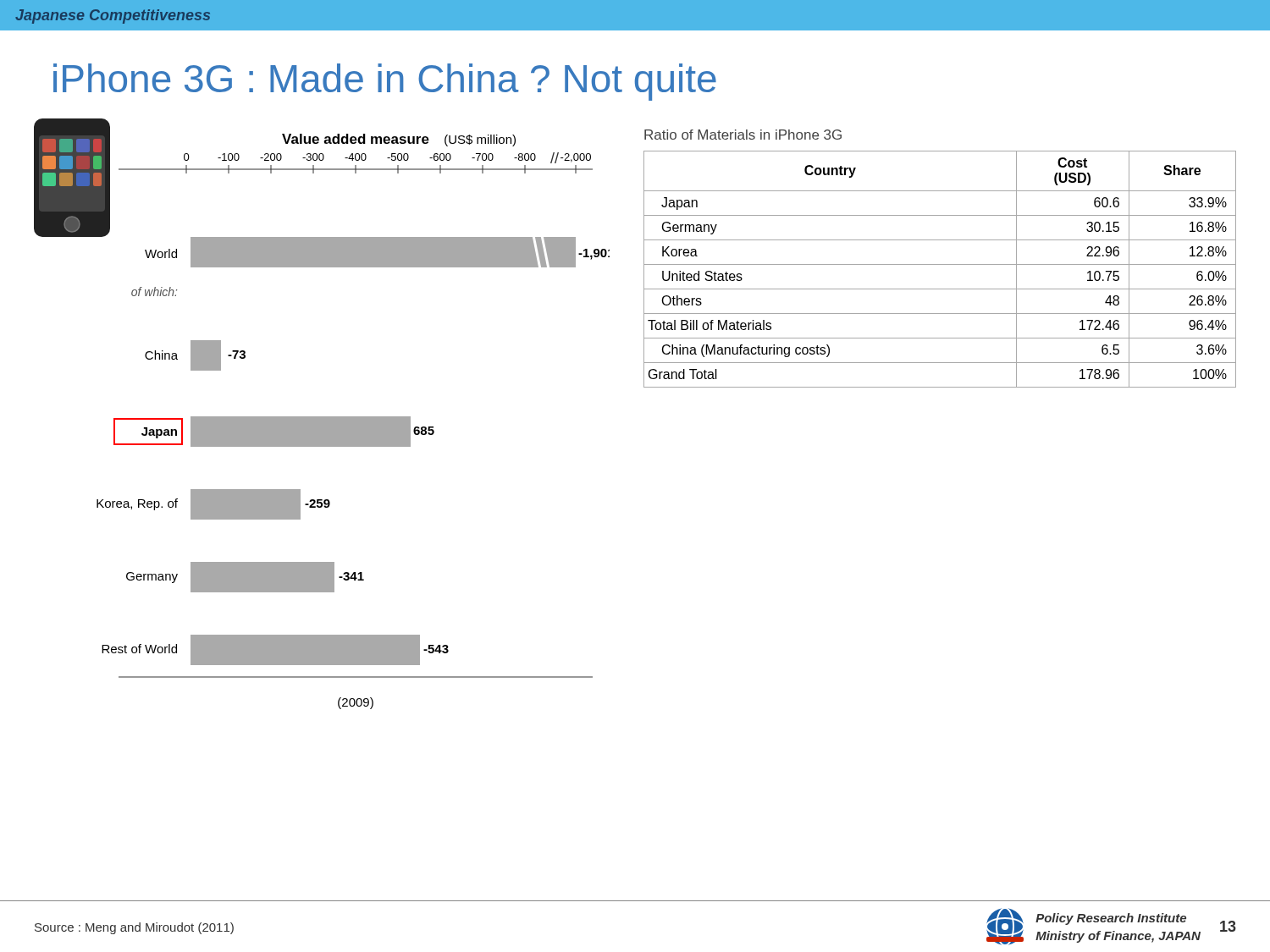Click on the passage starting "iPhone 3G : Made in China ?"
This screenshot has height=952, width=1270.
[x=635, y=79]
